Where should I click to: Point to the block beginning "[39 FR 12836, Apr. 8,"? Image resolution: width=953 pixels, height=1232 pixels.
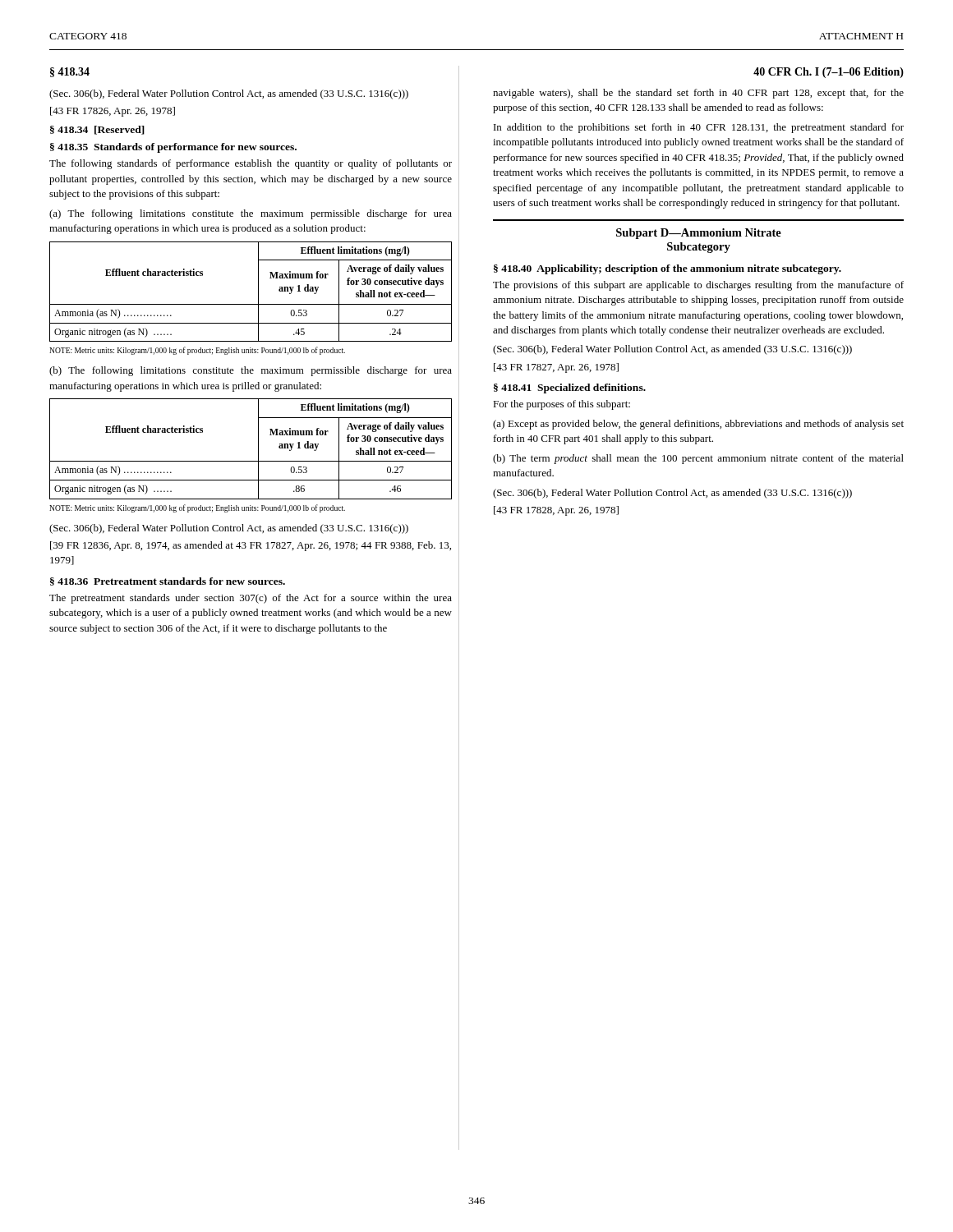pyautogui.click(x=251, y=552)
